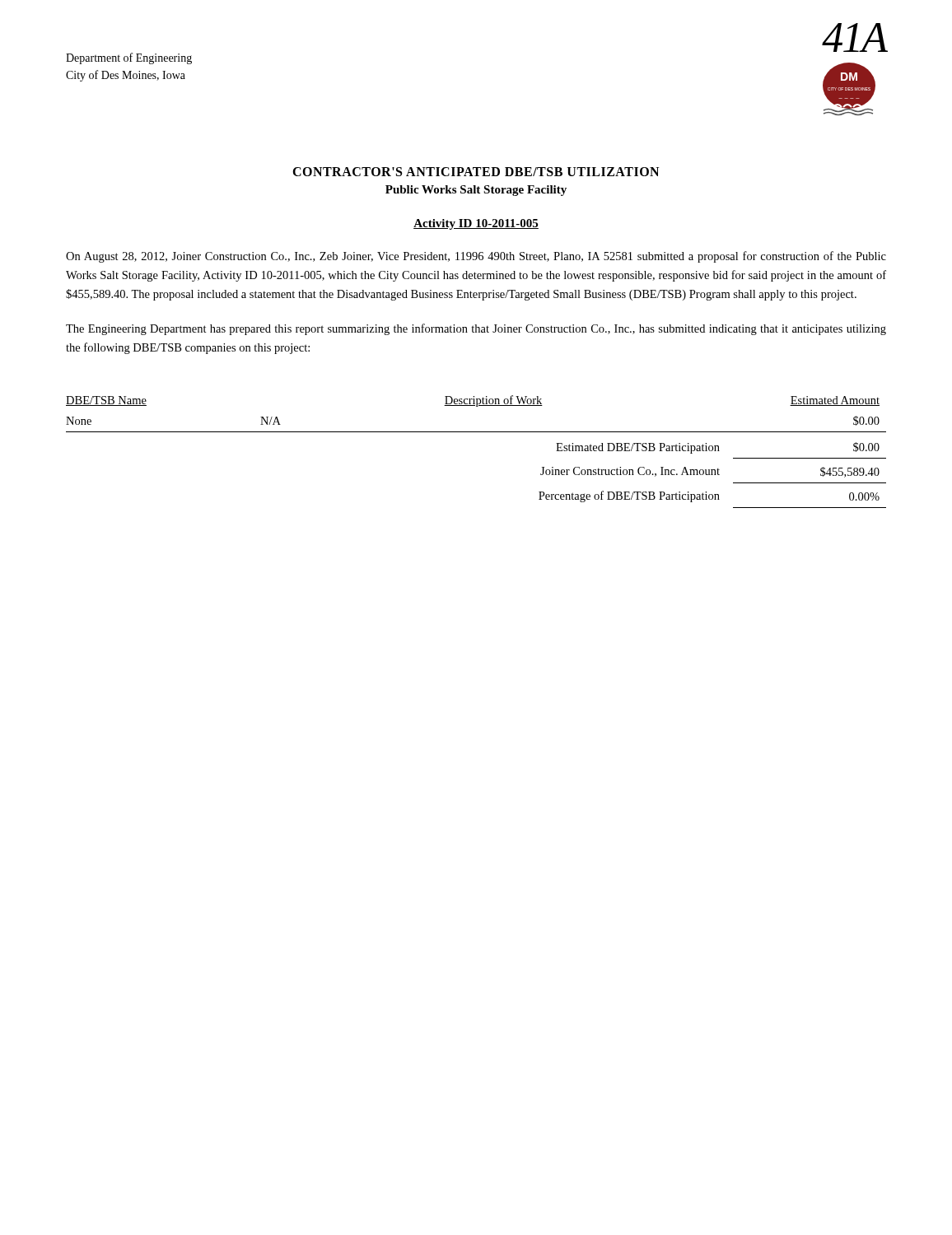
Task: Find the block on this page that starts "On August 28, 2012, Joiner Construction Co., Inc.,"
Action: click(476, 275)
